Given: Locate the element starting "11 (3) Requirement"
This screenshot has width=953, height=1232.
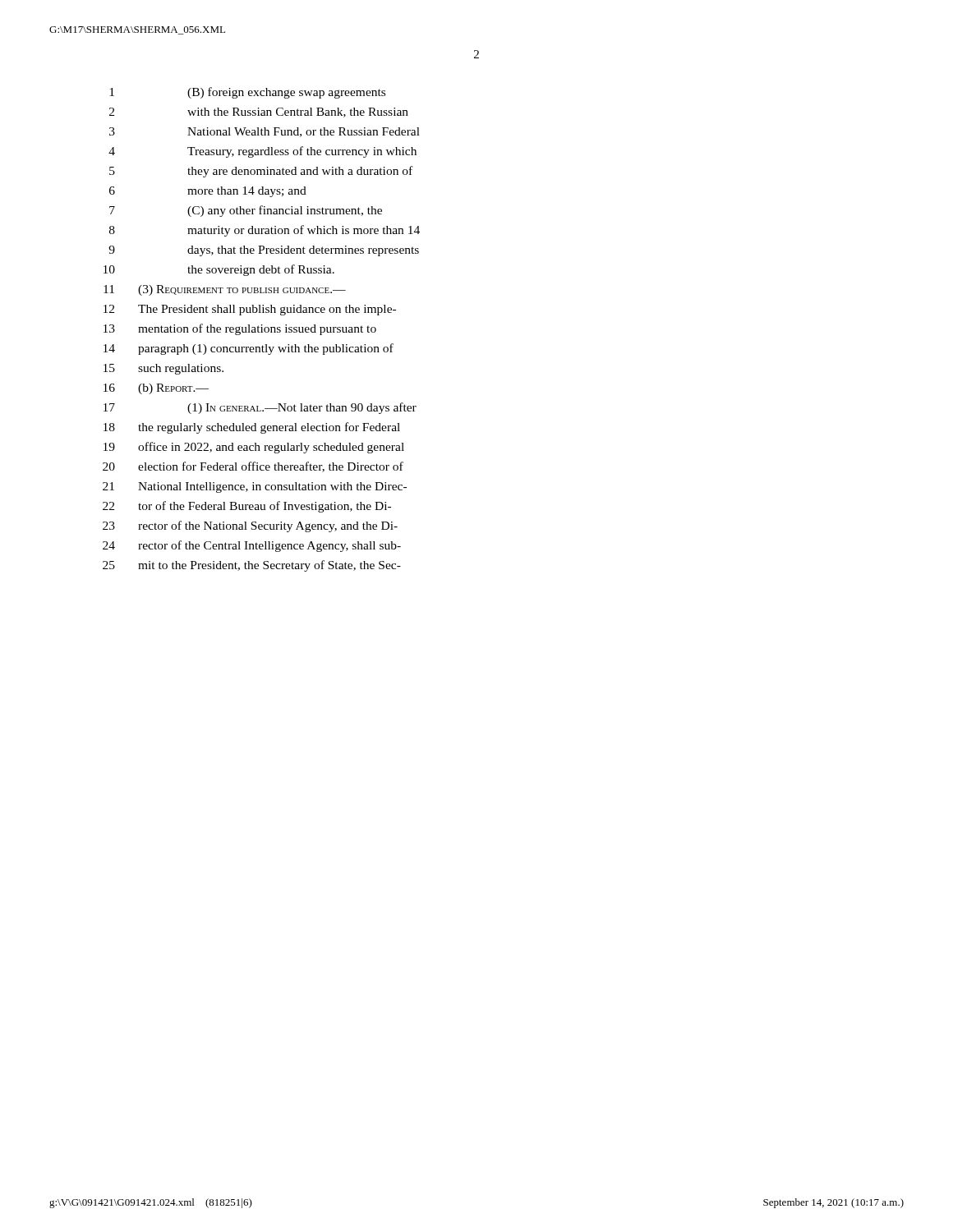Looking at the screenshot, I should (x=225, y=290).
